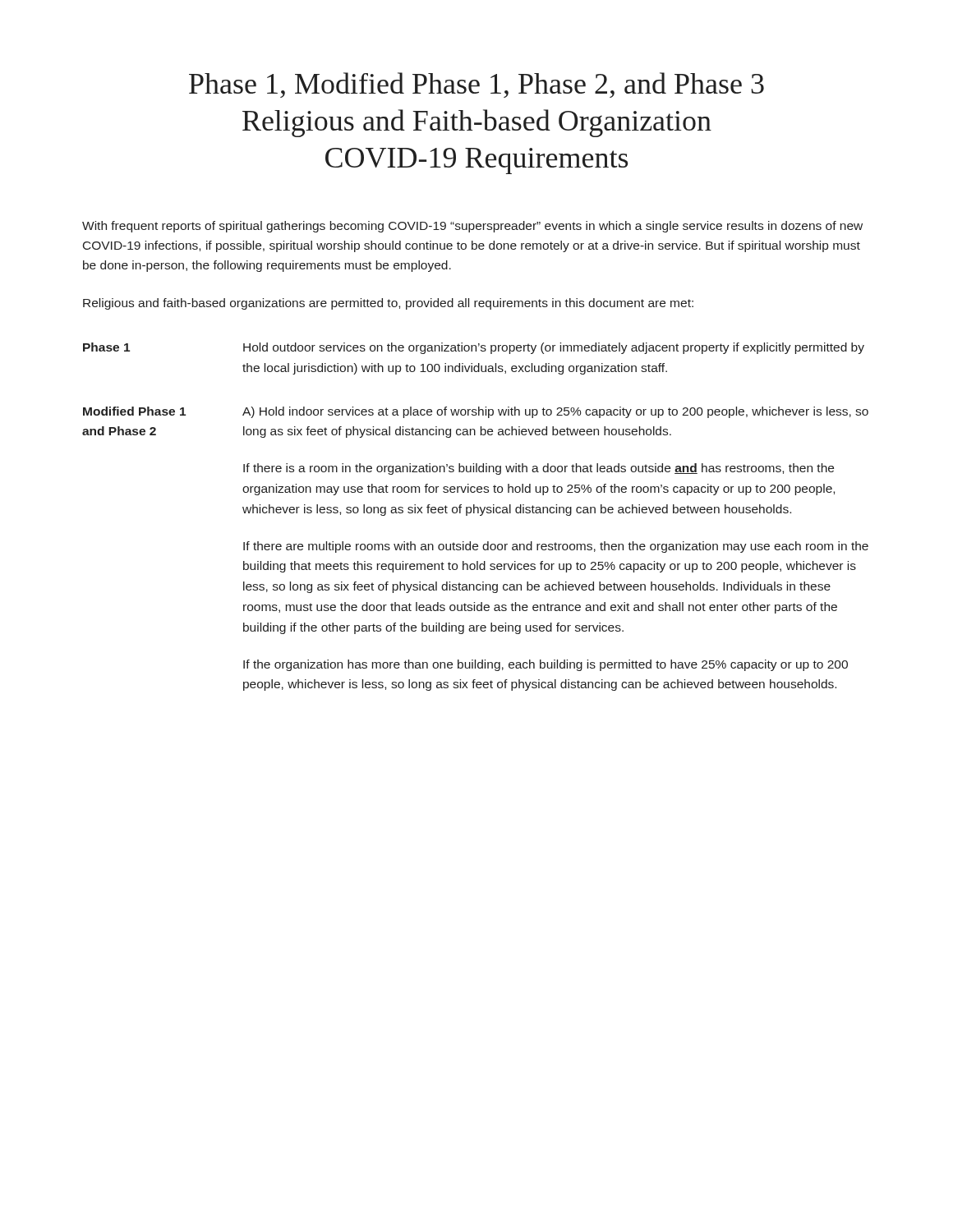The height and width of the screenshot is (1232, 953).
Task: Click the passage that begins "Religious and faith-based organizations are permitted"
Action: click(x=388, y=303)
